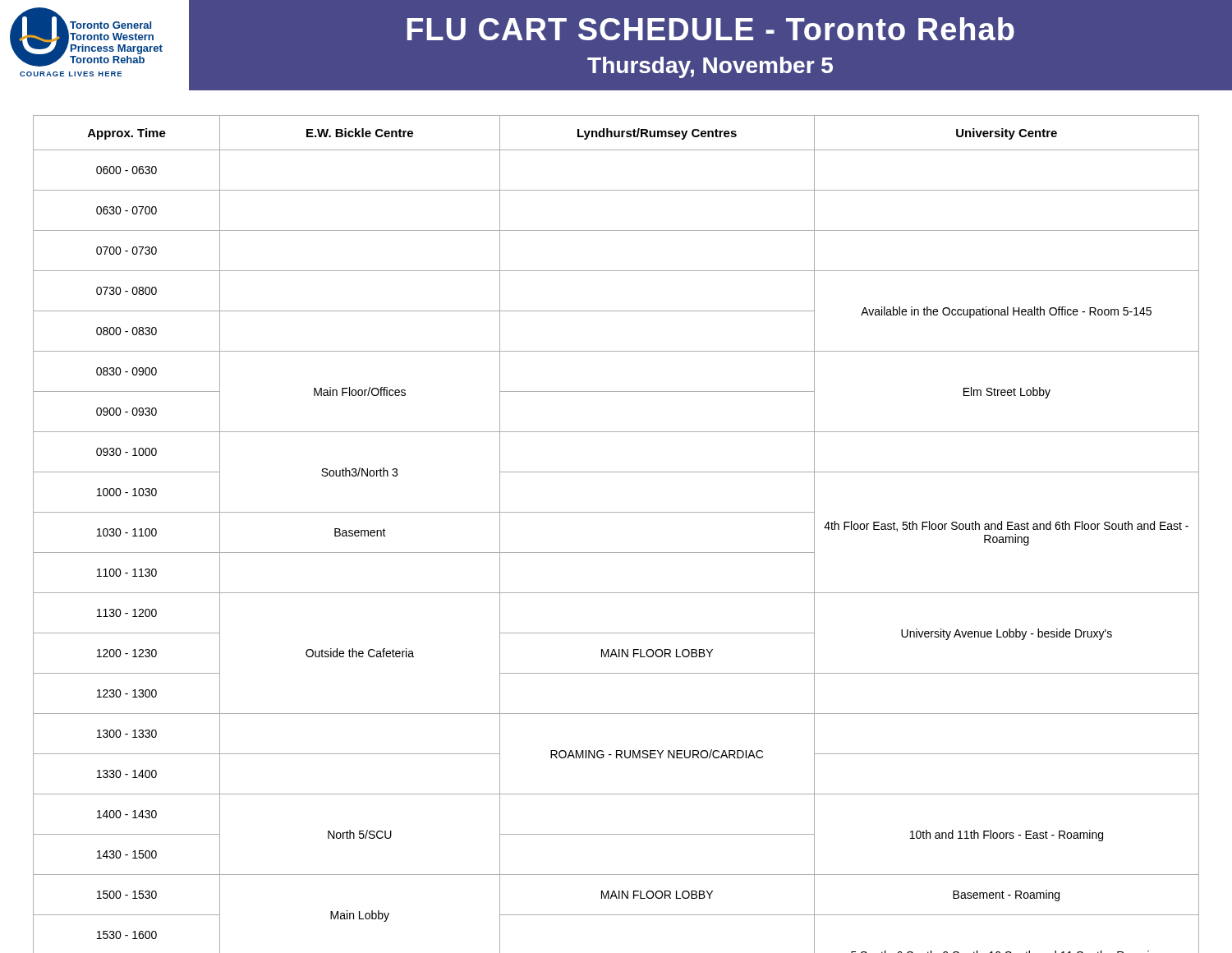
Task: Locate a logo
Action: coord(94,45)
